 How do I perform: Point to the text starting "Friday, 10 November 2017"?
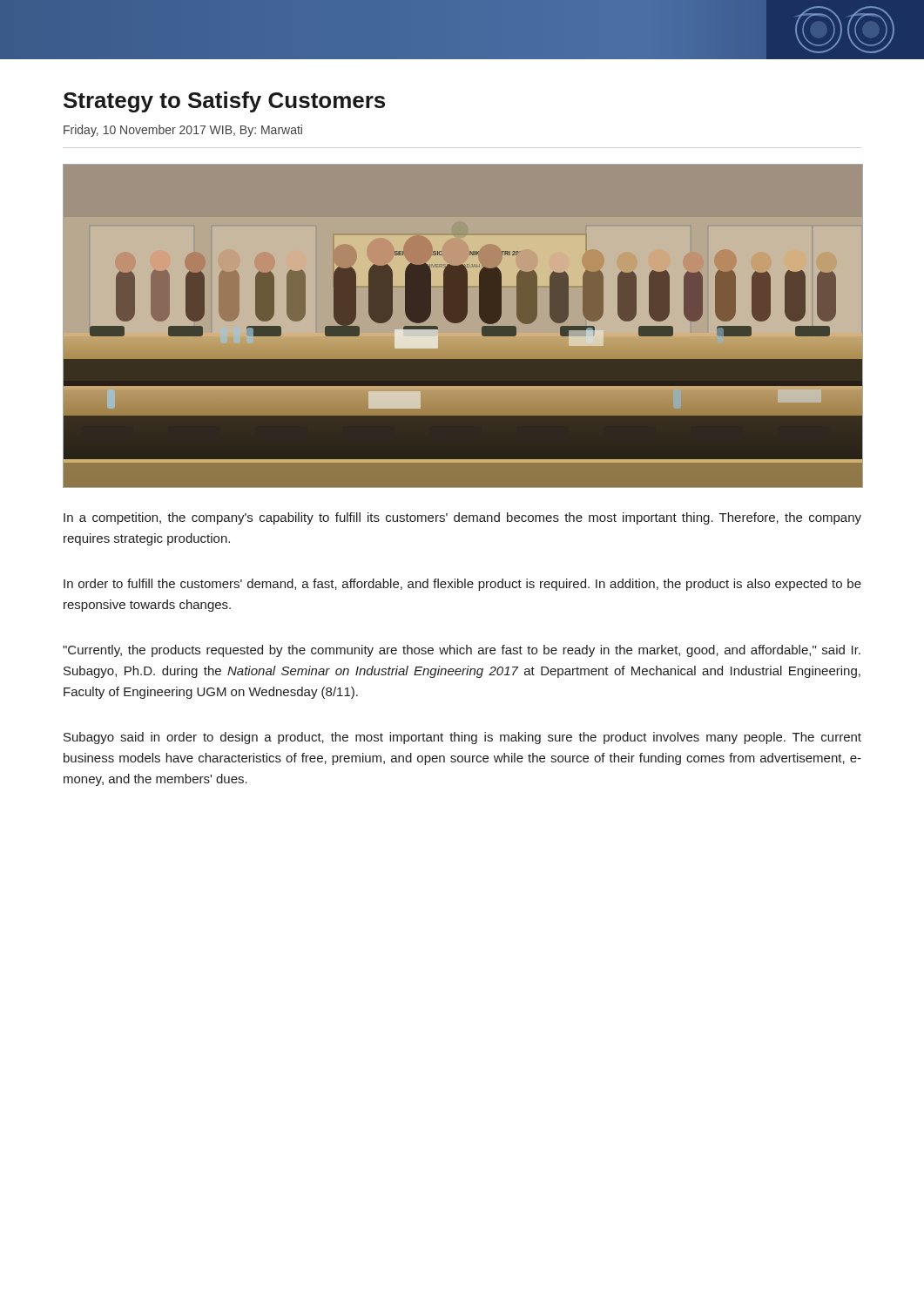183,130
